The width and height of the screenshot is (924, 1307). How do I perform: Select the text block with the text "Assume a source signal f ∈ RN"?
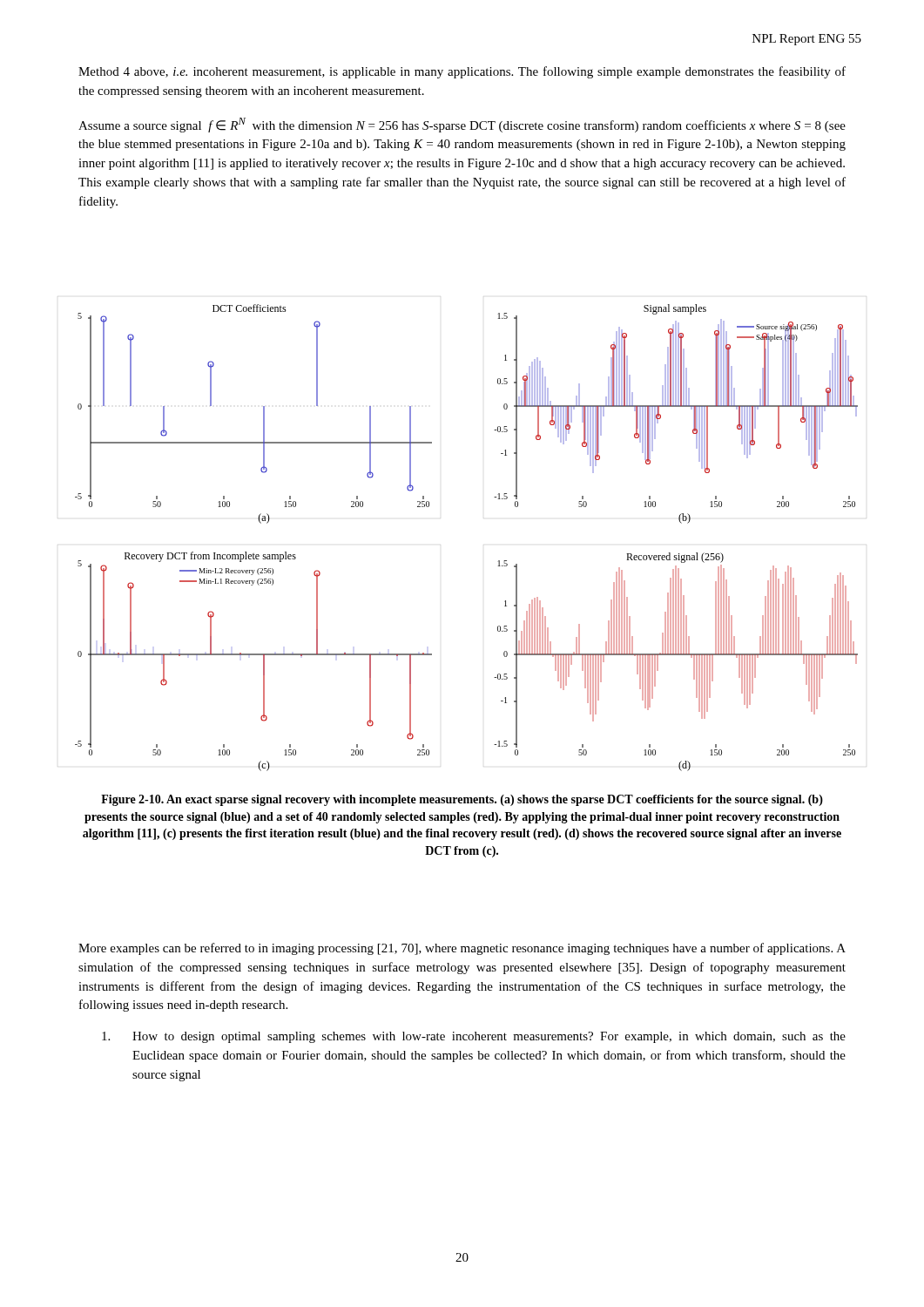(x=462, y=161)
